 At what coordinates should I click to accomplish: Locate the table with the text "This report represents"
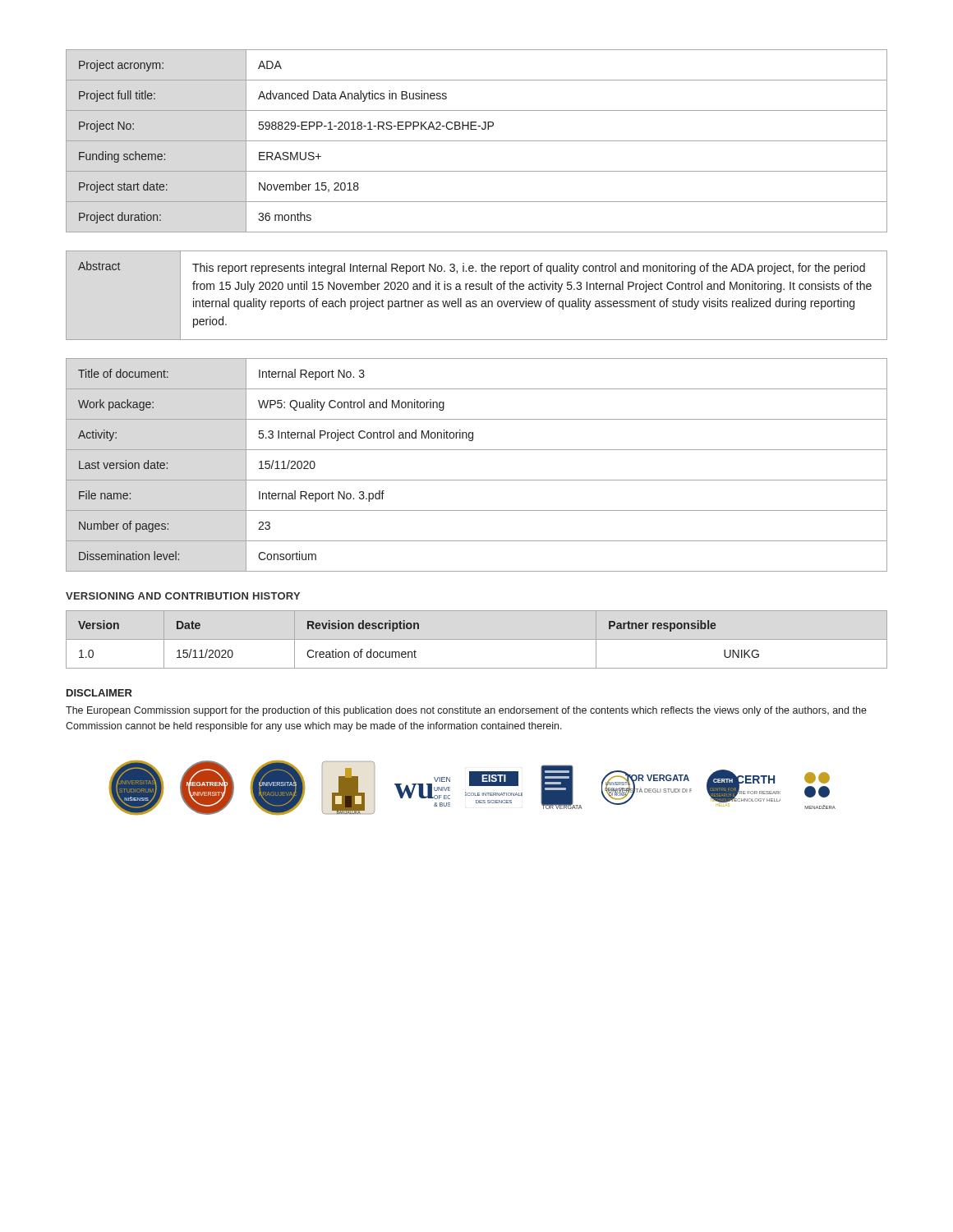point(476,295)
